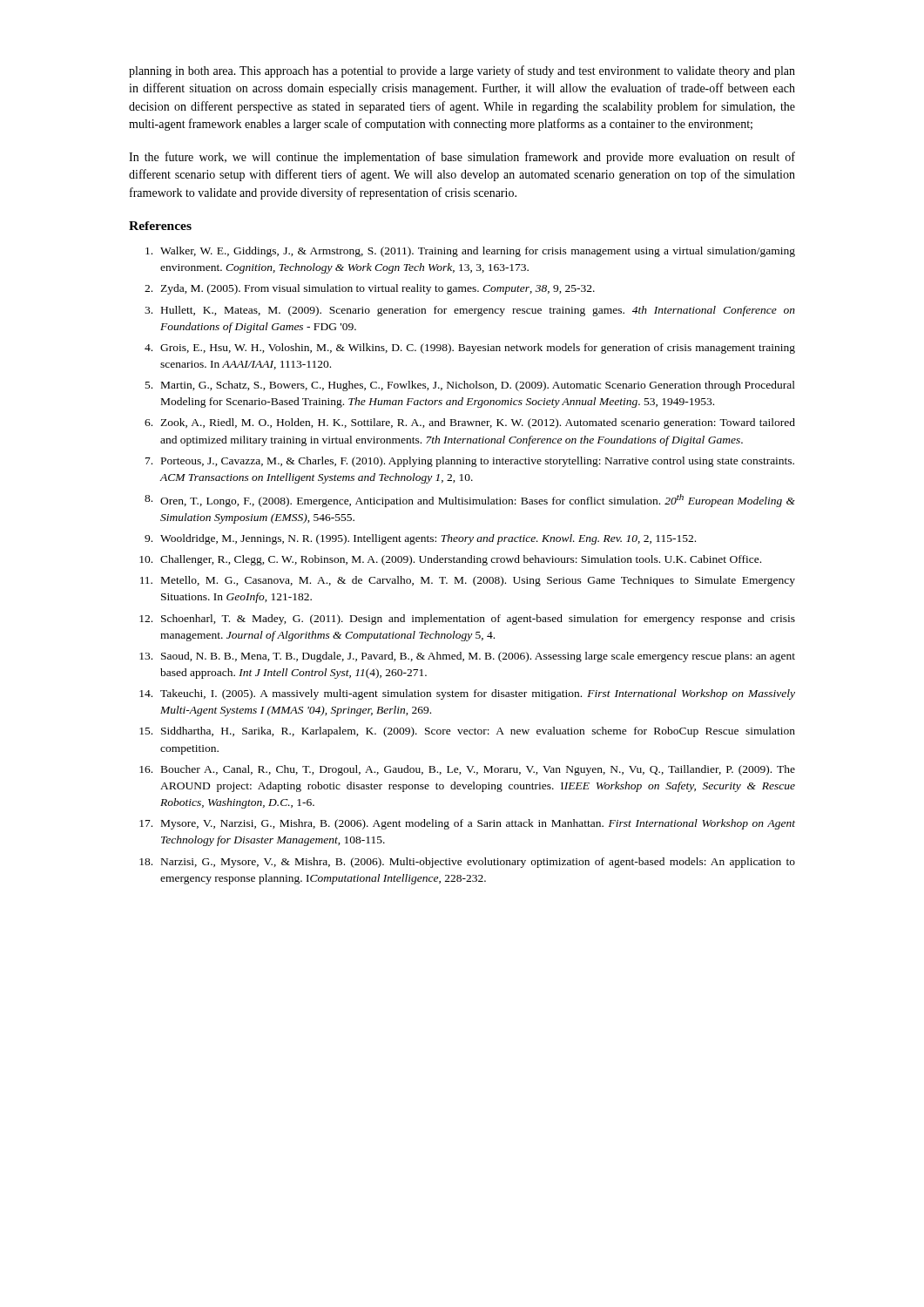Find the list item that says "17. Mysore, V., Narzisi, G.,"
Viewport: 924px width, 1307px height.
tap(462, 832)
